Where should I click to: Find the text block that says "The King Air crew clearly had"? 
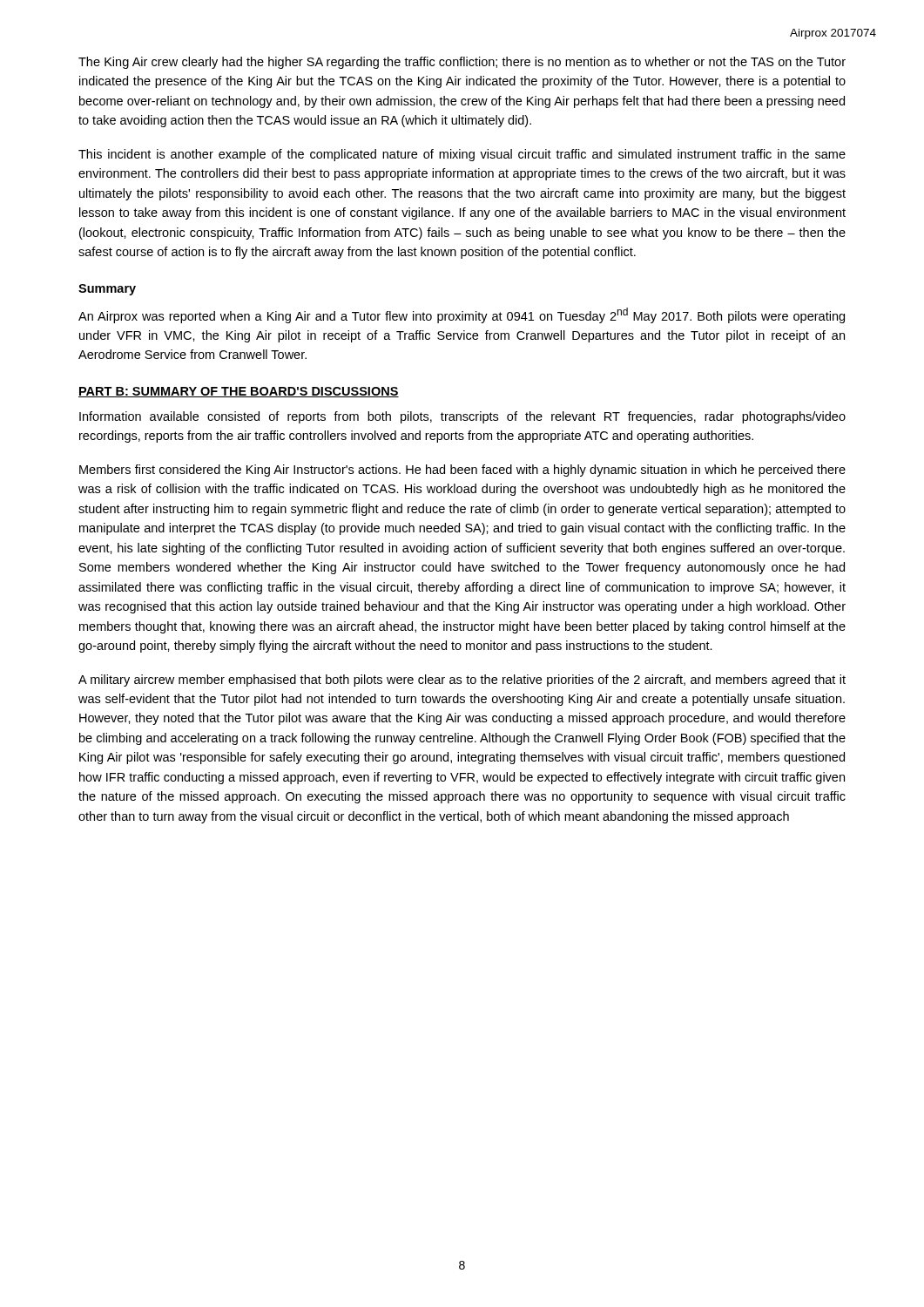[x=462, y=91]
